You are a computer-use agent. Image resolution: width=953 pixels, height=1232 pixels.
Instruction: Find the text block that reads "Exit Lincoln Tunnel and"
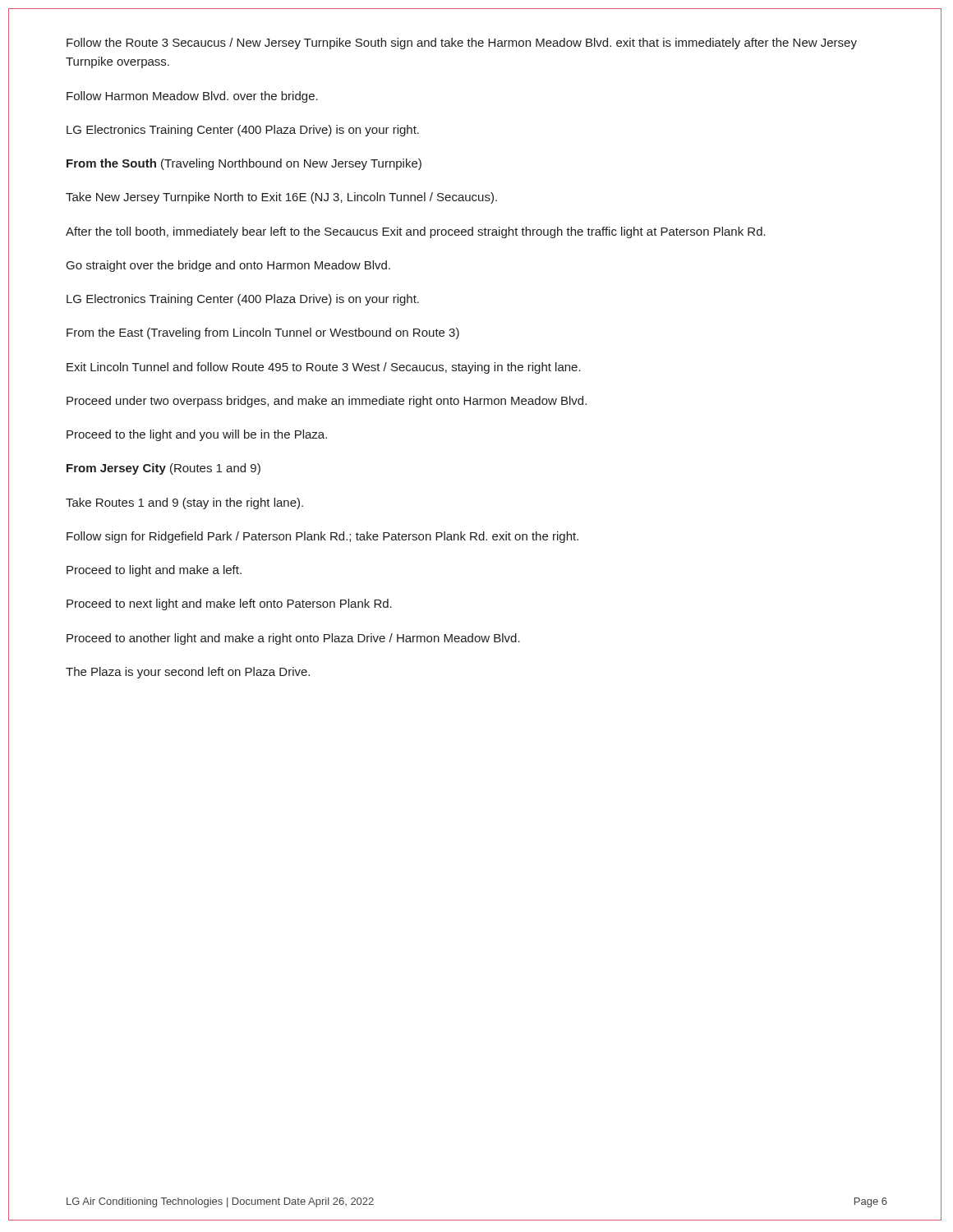(324, 366)
